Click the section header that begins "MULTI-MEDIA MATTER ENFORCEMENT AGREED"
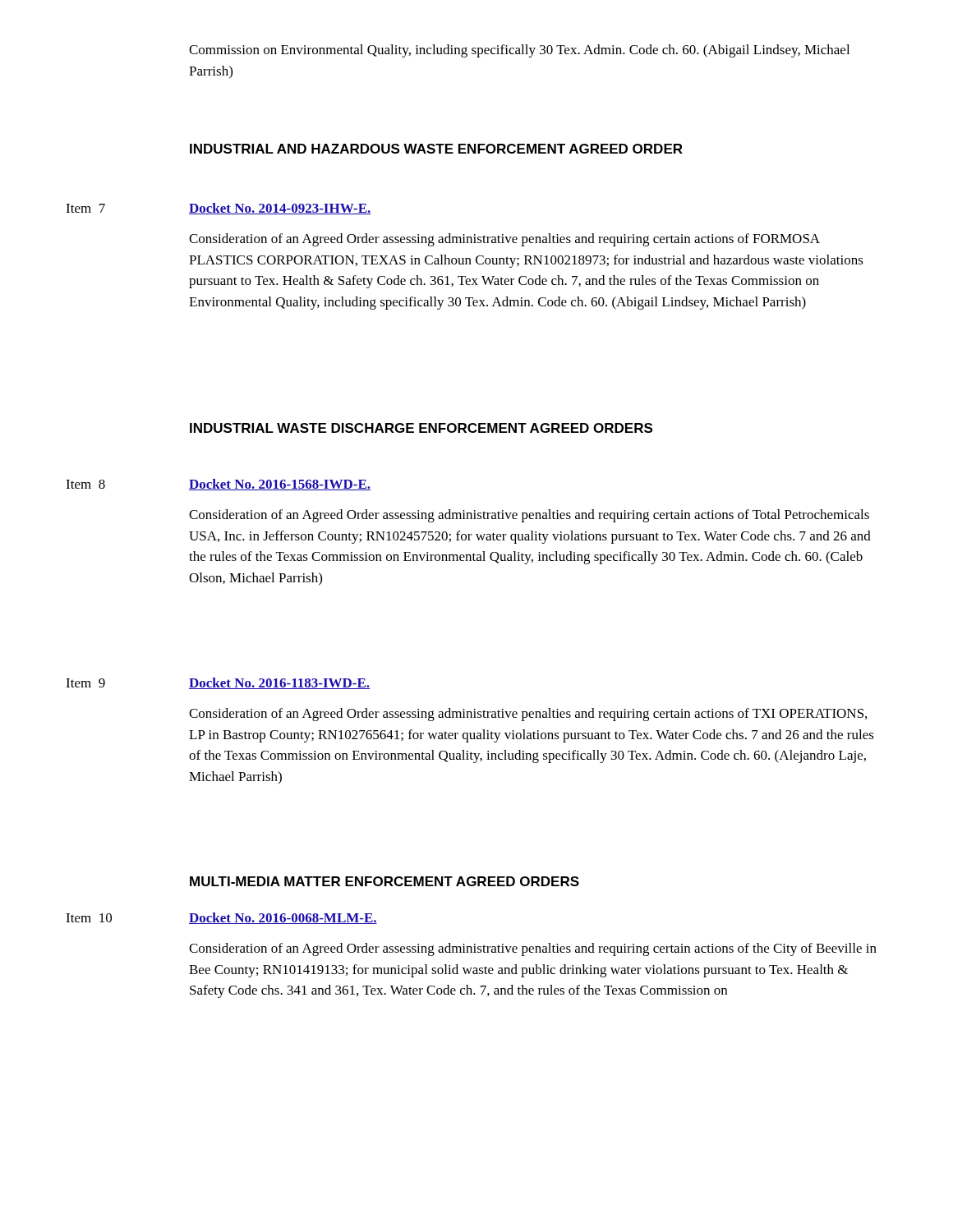Screen dimensions: 1232x953 (384, 882)
